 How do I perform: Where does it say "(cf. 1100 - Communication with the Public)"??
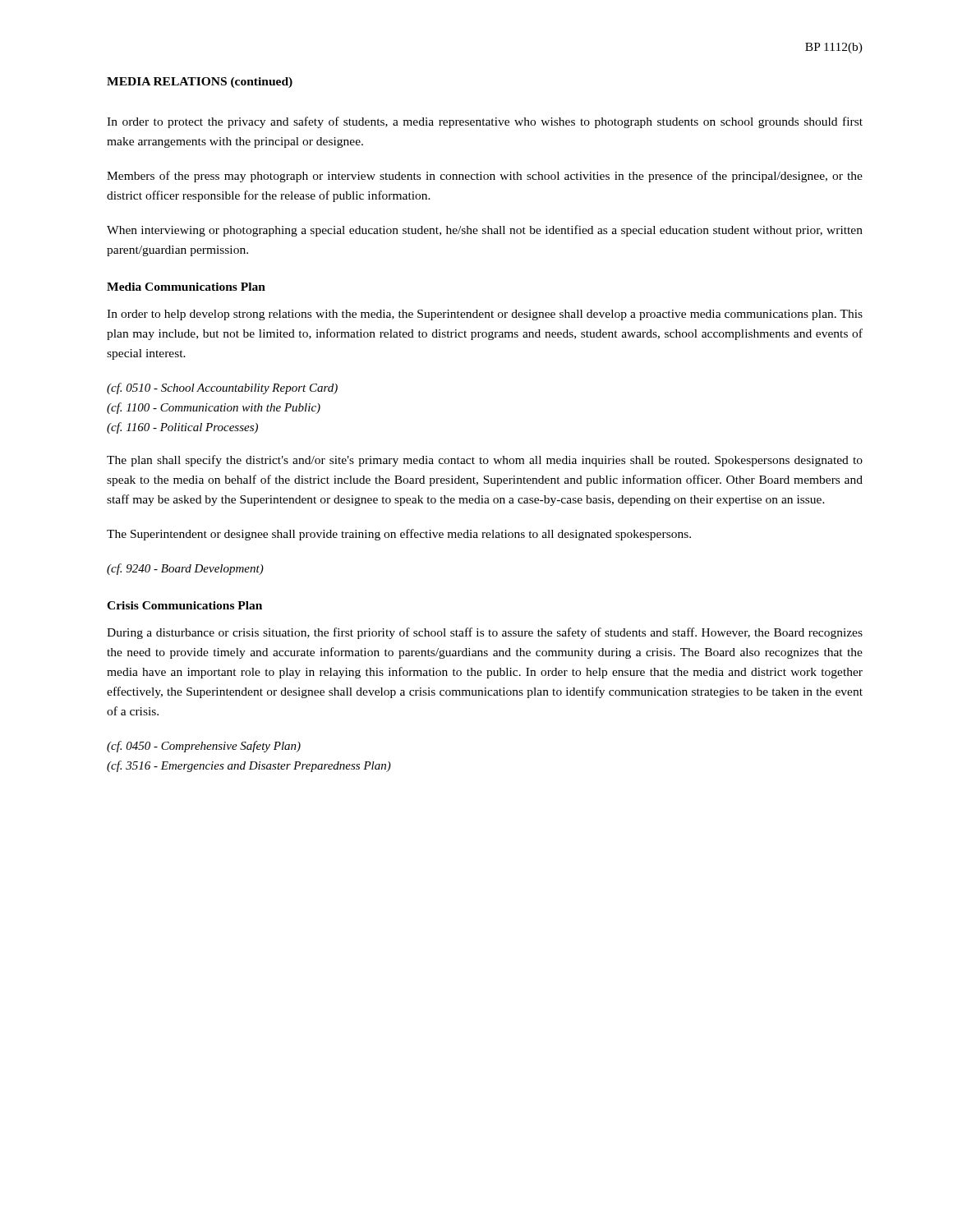(x=214, y=407)
